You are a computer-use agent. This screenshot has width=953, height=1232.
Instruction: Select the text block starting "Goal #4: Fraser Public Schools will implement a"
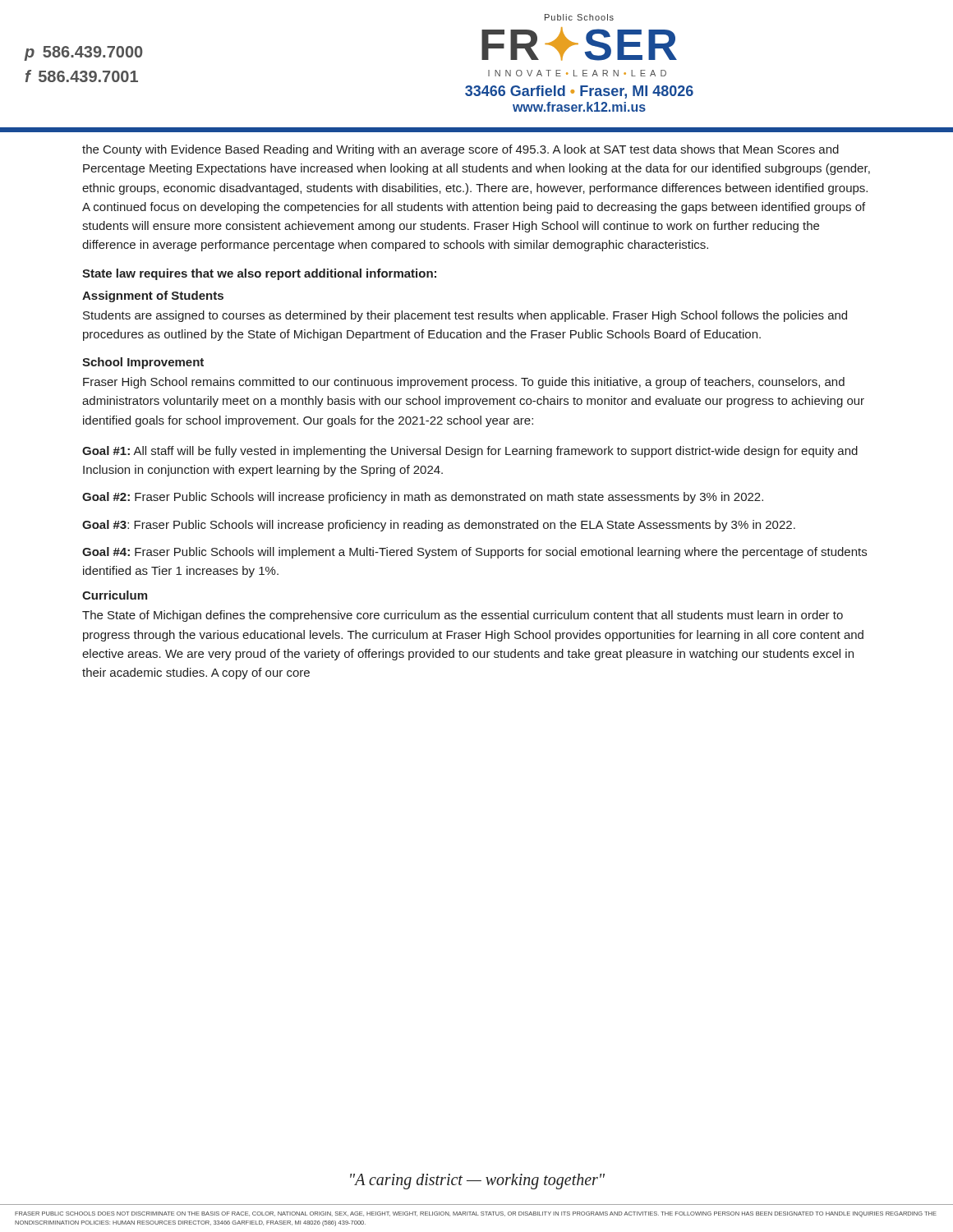click(x=475, y=561)
